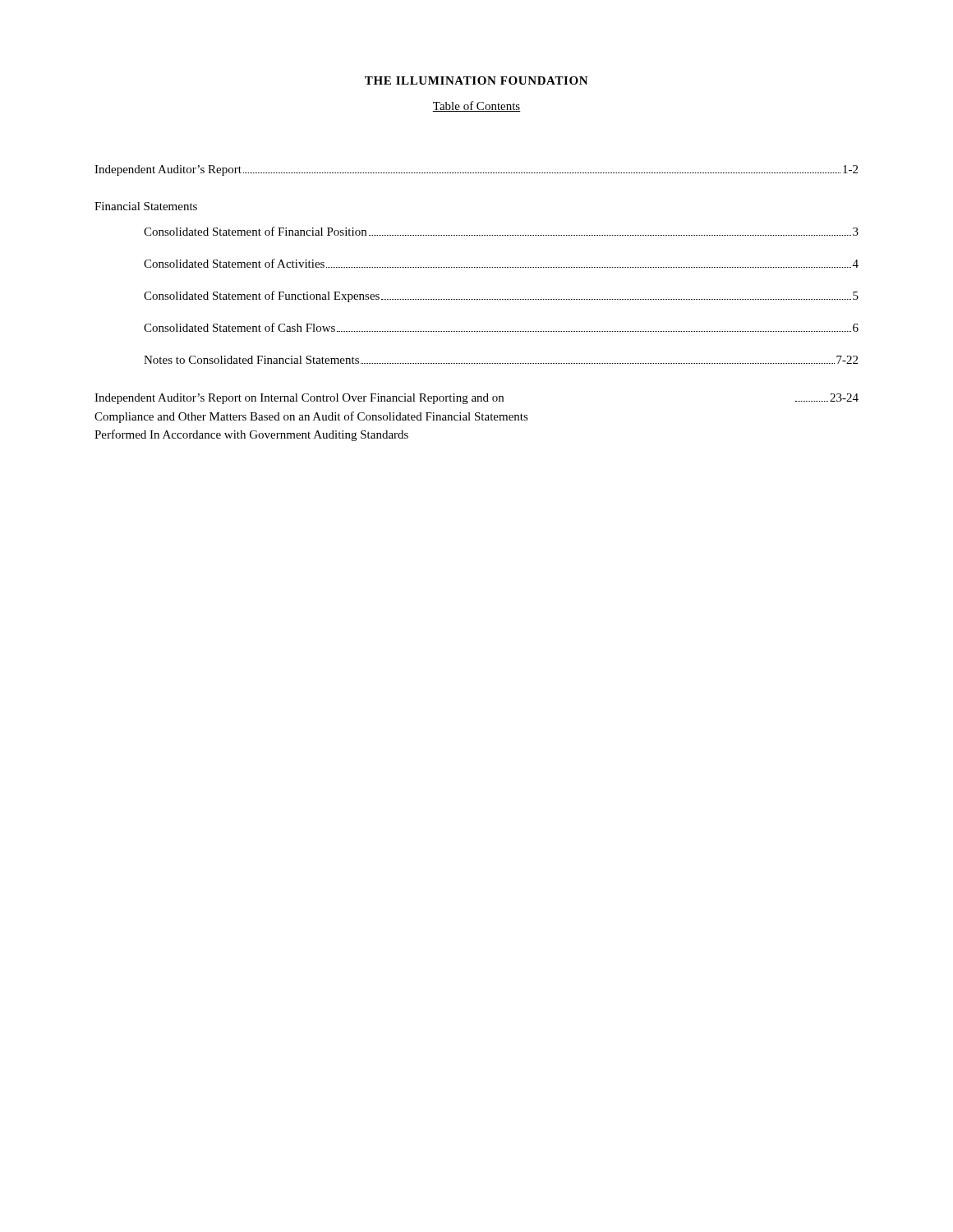Where is the passage that starts "Consolidated Statement of Functional Expenses"?
This screenshot has height=1232, width=953.
[x=501, y=296]
